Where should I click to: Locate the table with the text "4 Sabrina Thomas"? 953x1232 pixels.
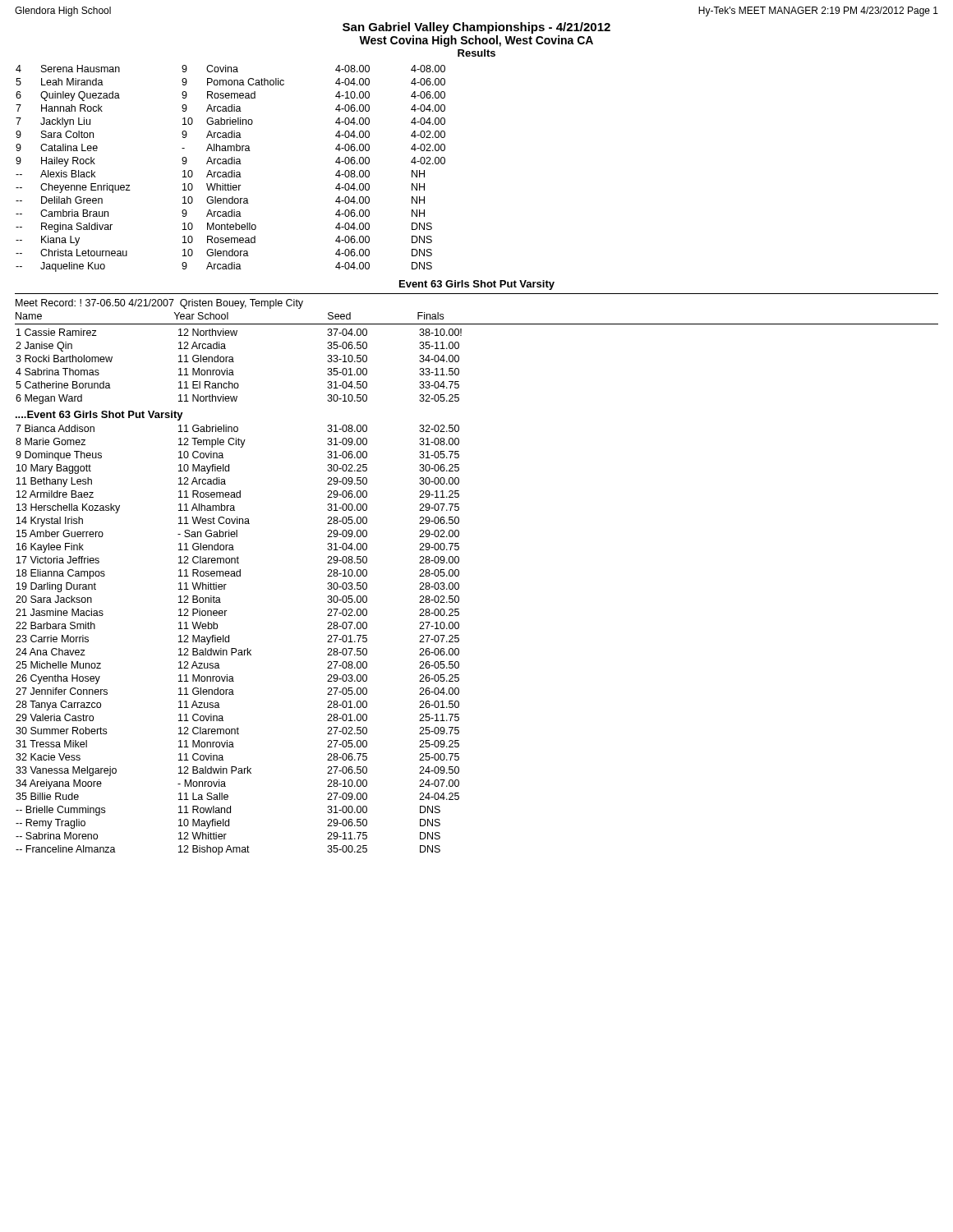pos(476,366)
